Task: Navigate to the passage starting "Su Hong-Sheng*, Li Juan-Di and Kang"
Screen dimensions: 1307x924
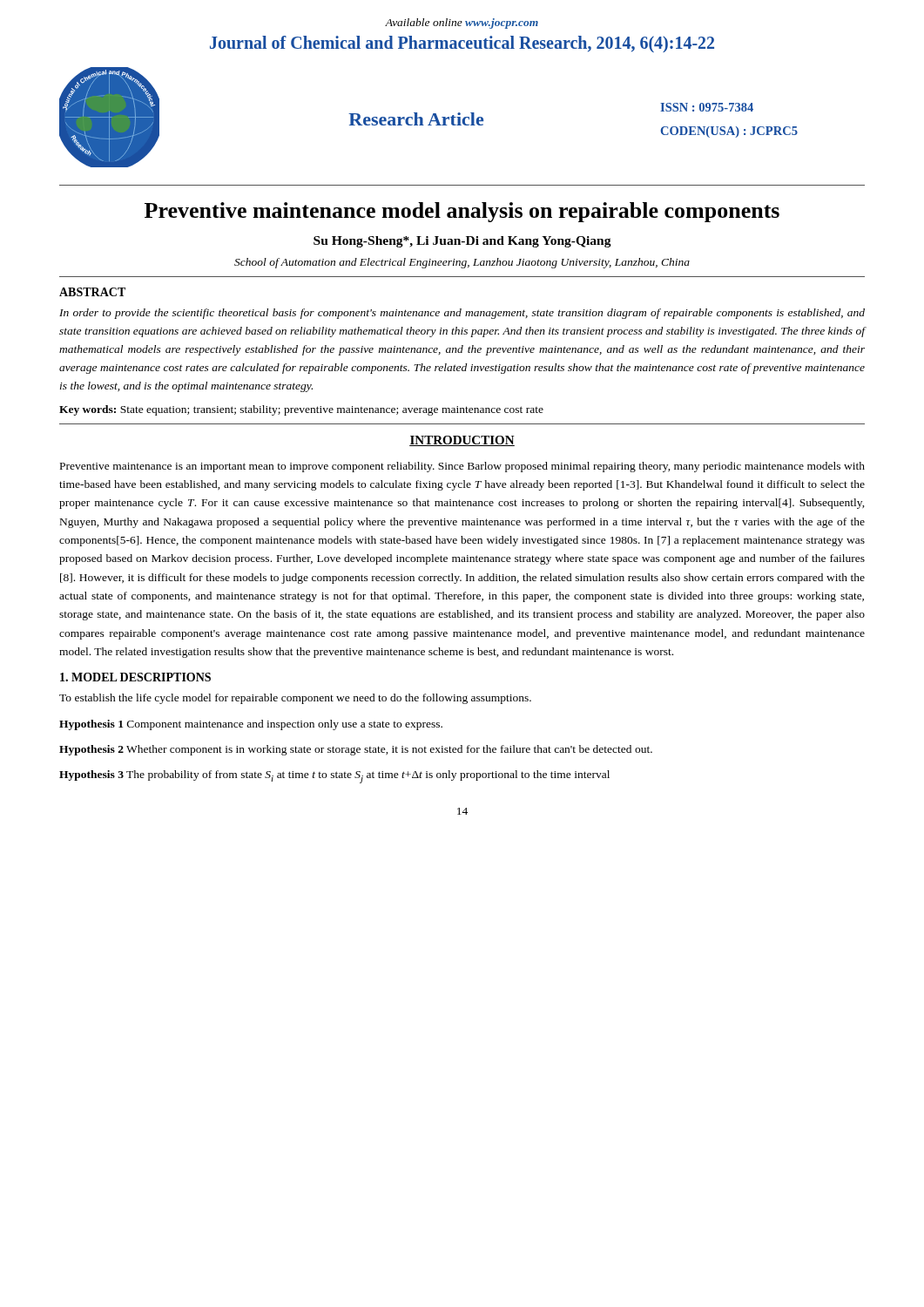Action: pyautogui.click(x=462, y=240)
